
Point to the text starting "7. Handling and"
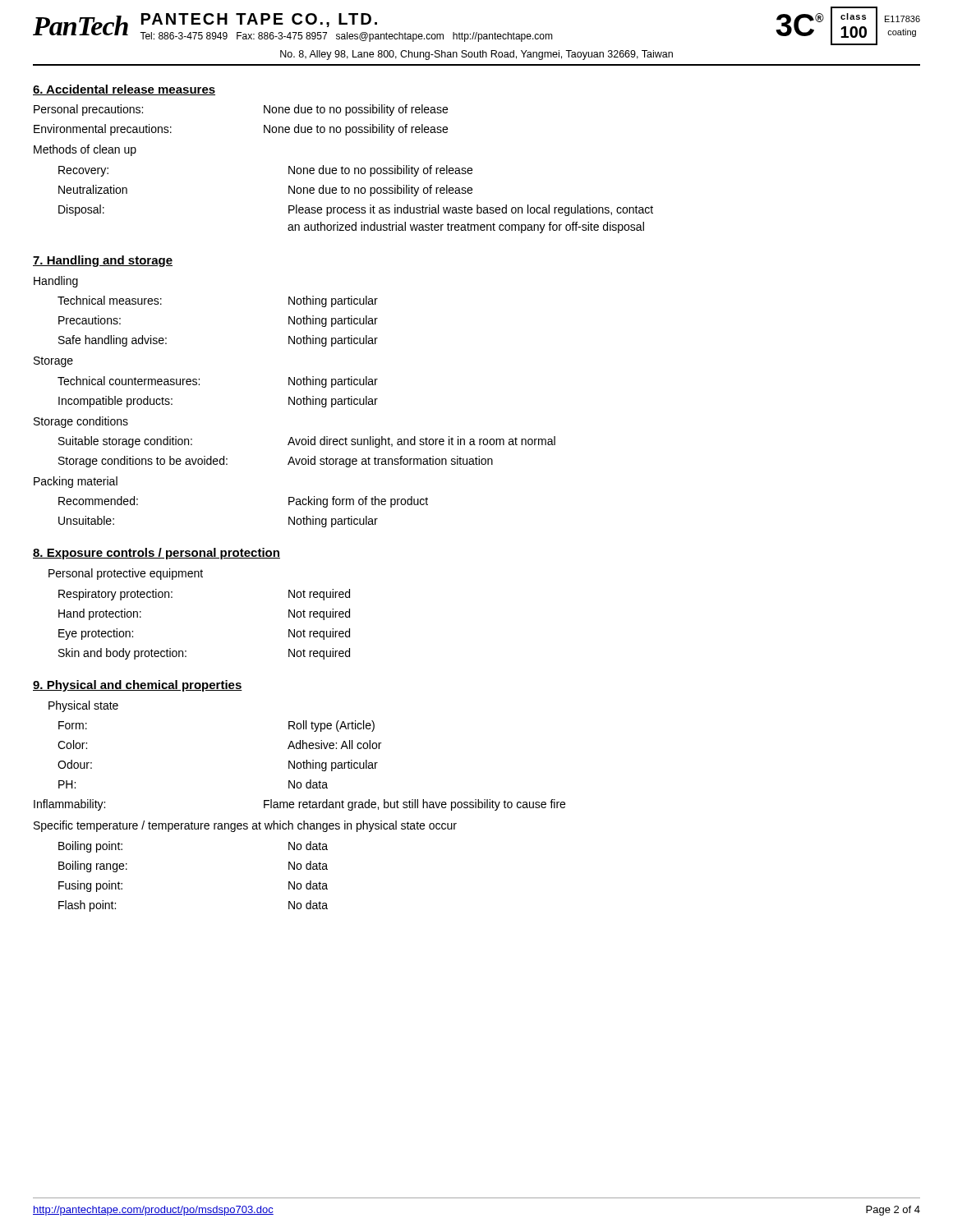(x=103, y=260)
